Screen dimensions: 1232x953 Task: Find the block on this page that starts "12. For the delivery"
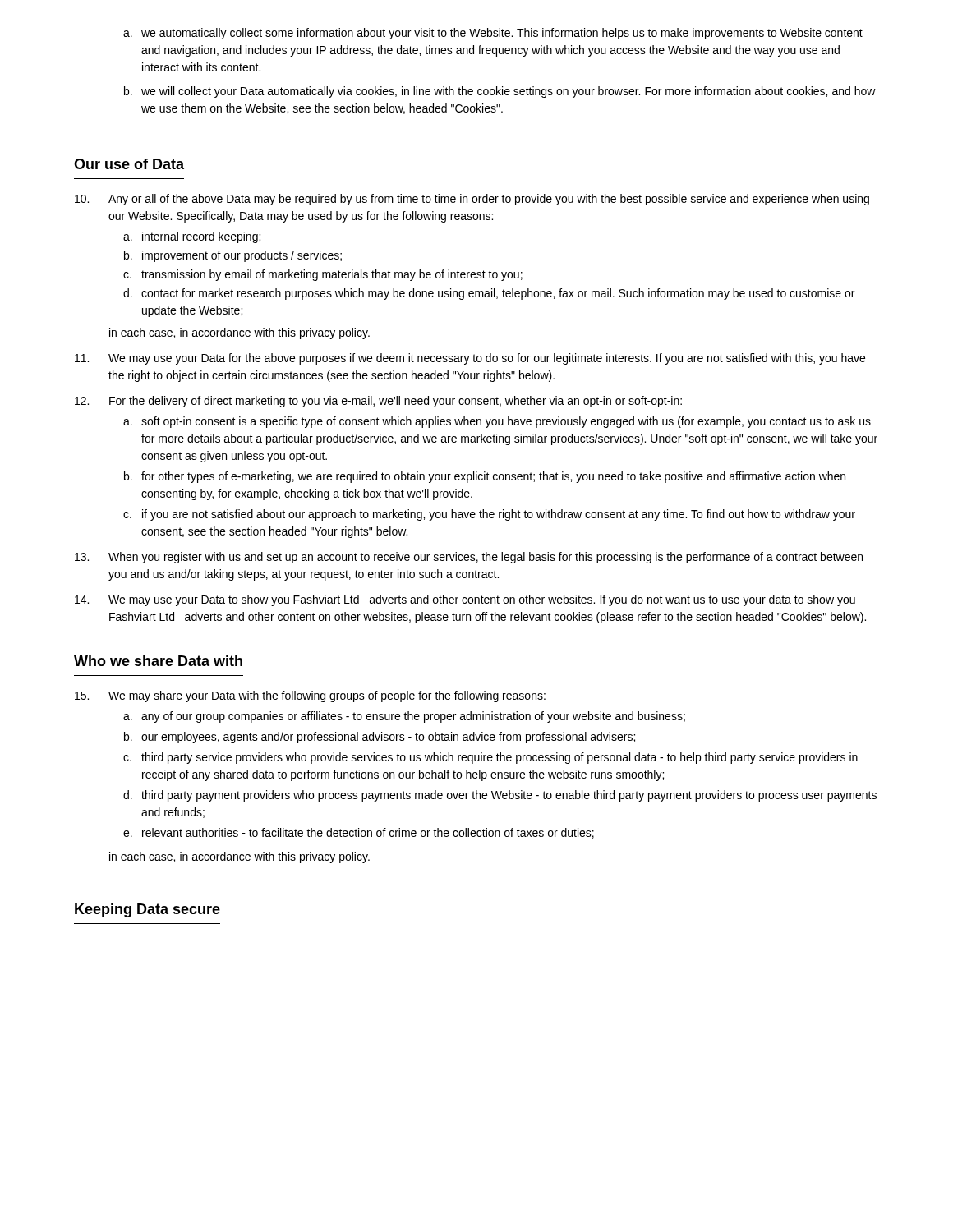476,401
